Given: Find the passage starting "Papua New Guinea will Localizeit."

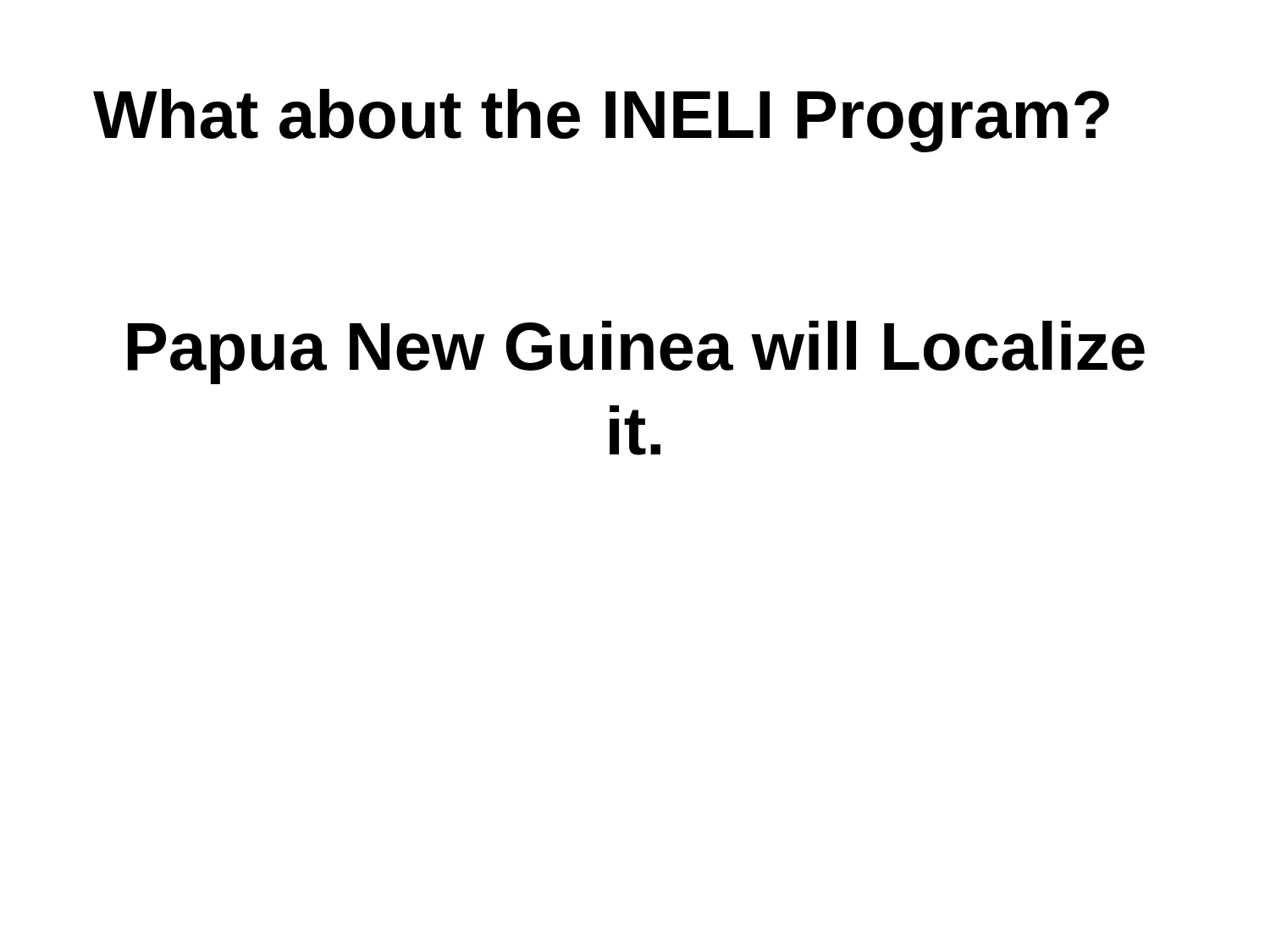Looking at the screenshot, I should [x=635, y=389].
